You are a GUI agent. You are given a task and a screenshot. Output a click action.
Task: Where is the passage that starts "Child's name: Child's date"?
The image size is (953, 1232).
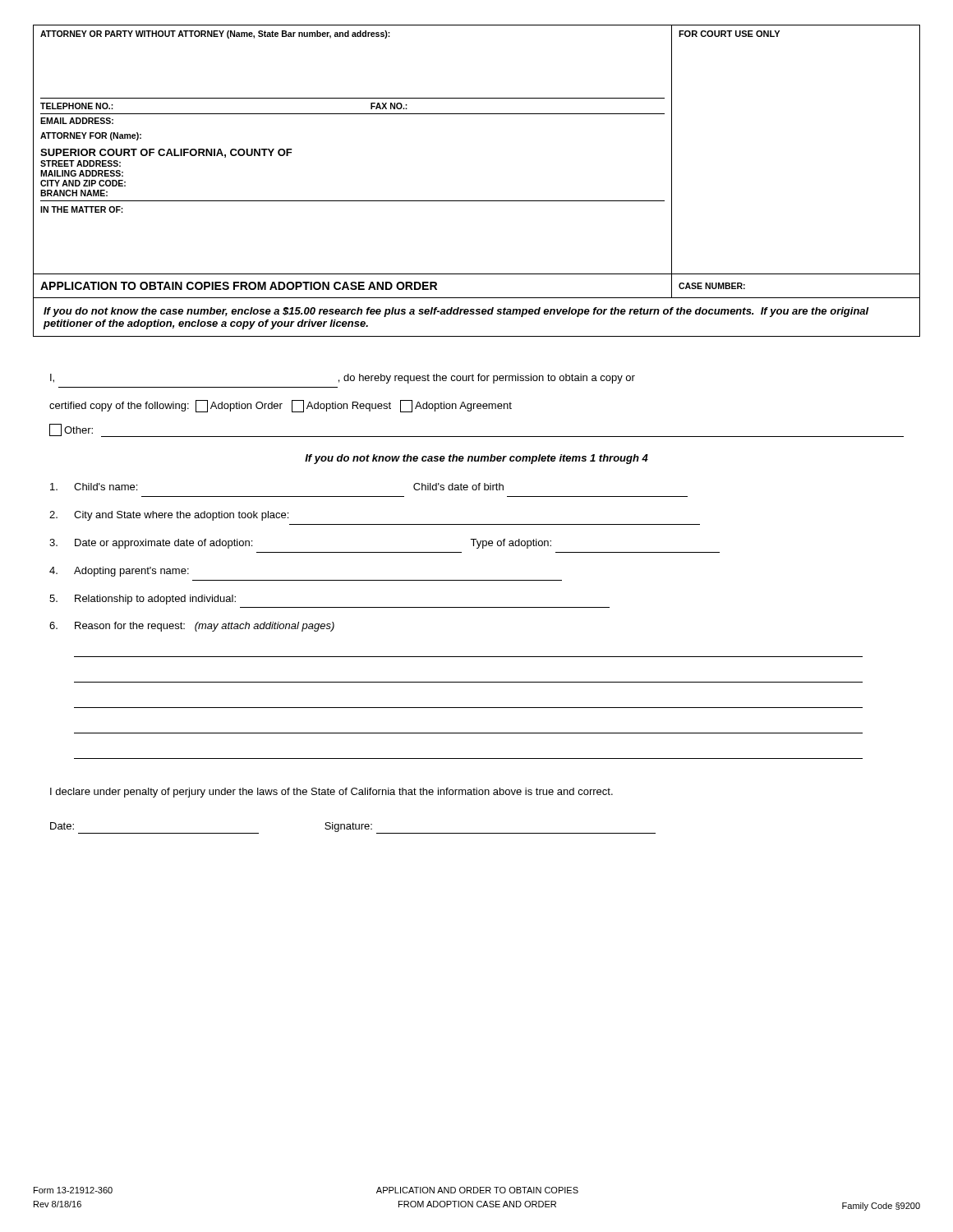click(x=476, y=488)
